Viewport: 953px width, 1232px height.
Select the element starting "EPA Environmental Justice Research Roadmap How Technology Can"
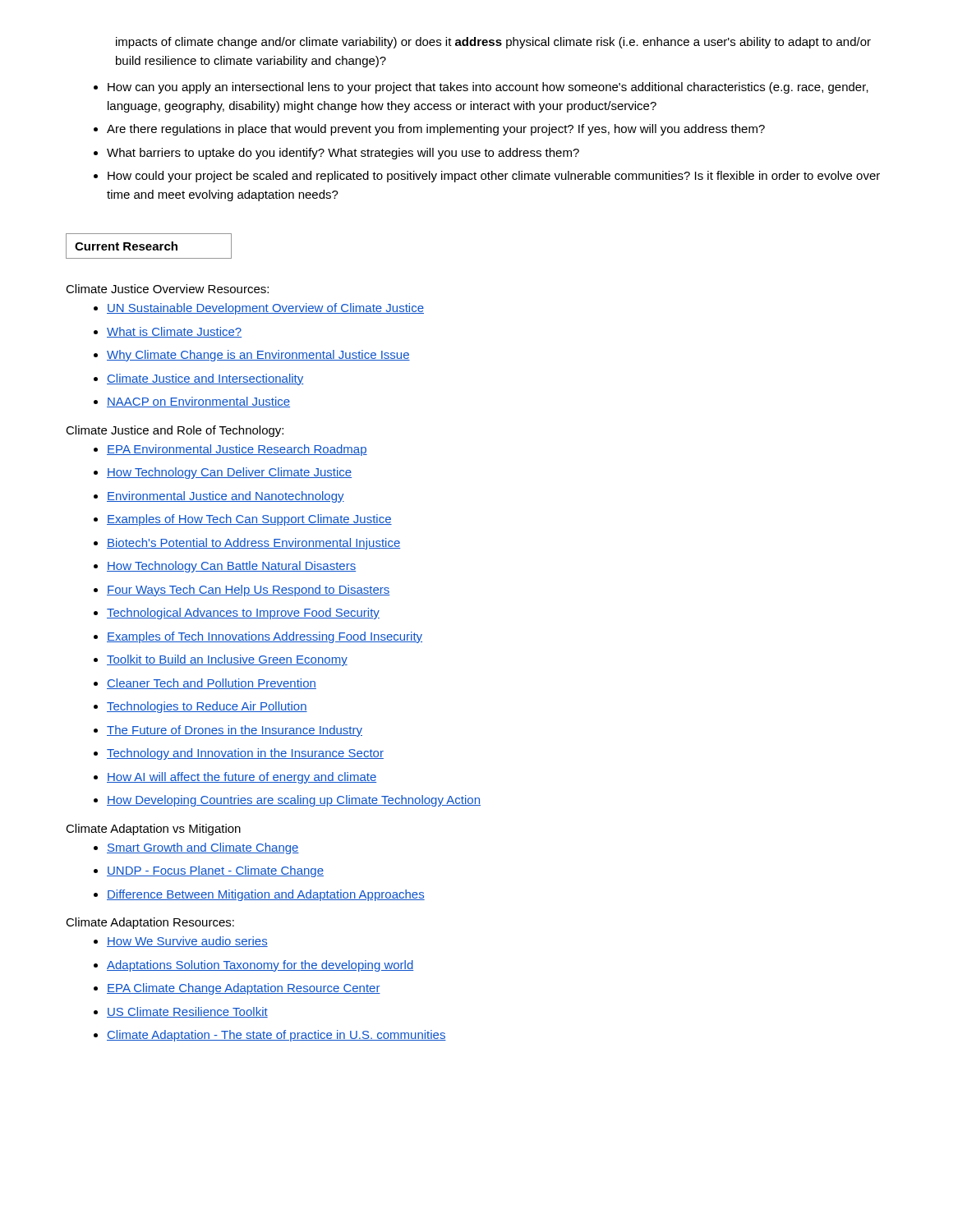(x=230, y=450)
